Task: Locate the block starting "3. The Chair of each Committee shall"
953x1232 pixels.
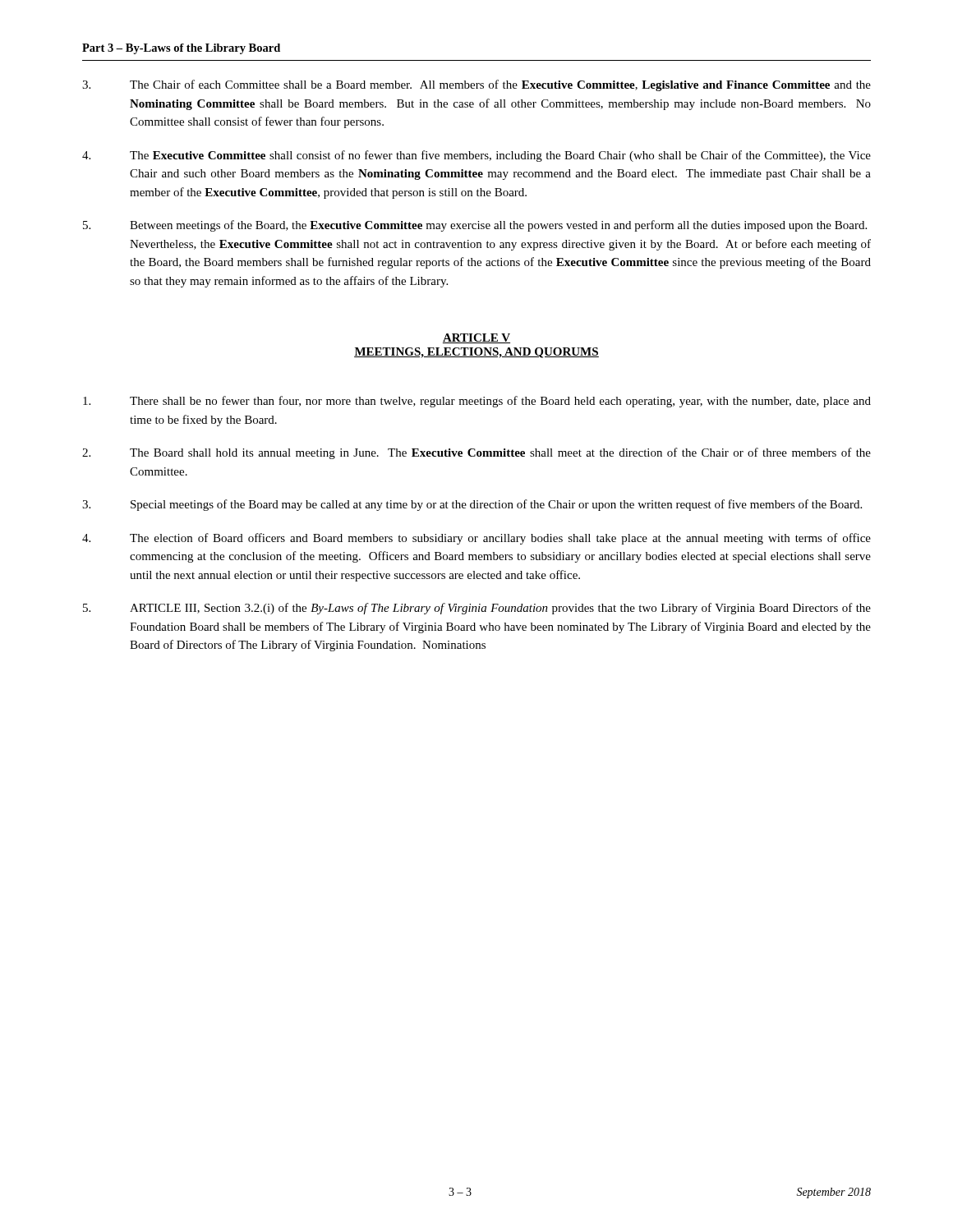Action: (x=476, y=103)
